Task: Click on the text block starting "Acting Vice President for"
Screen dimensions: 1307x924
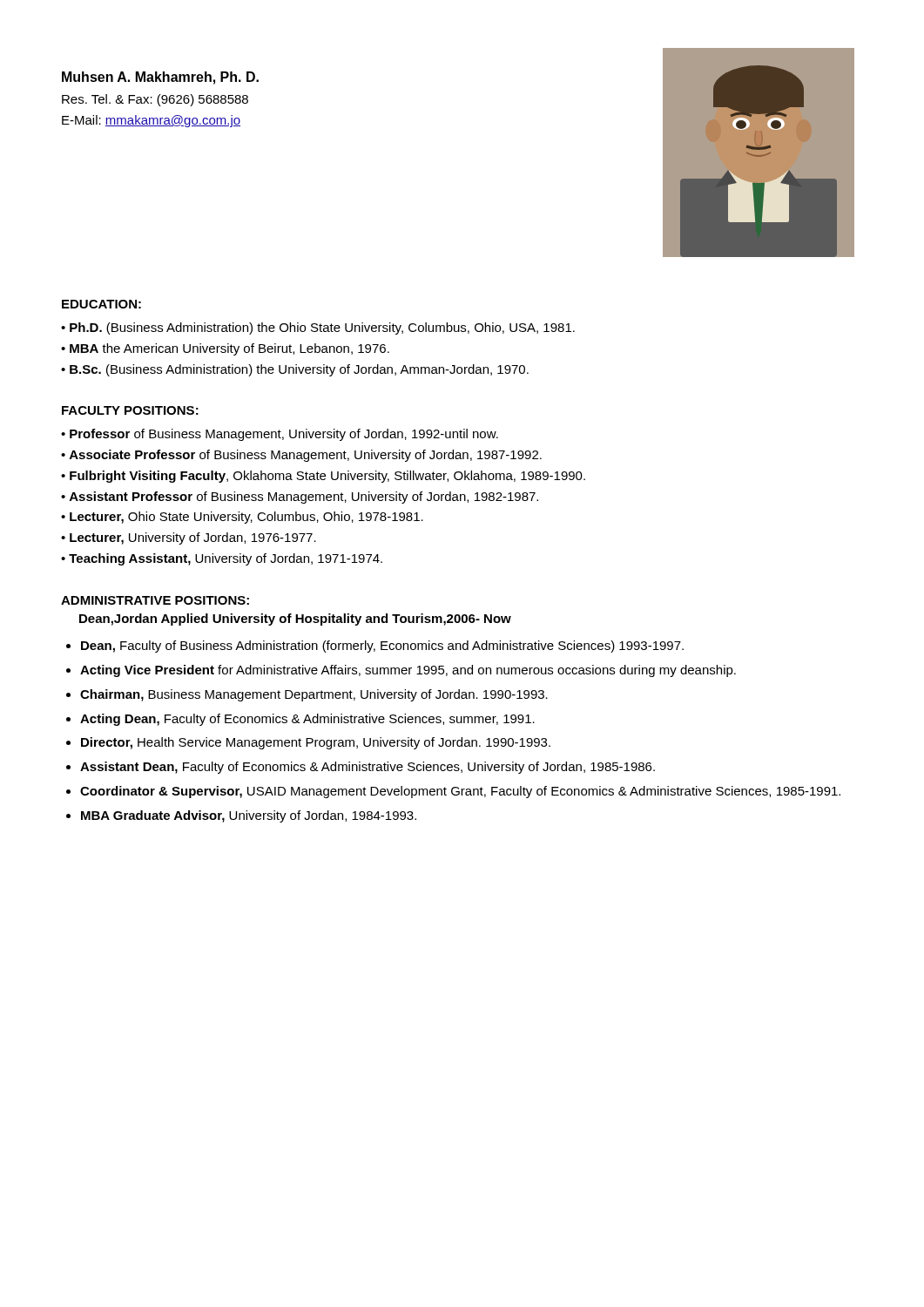Action: point(408,670)
